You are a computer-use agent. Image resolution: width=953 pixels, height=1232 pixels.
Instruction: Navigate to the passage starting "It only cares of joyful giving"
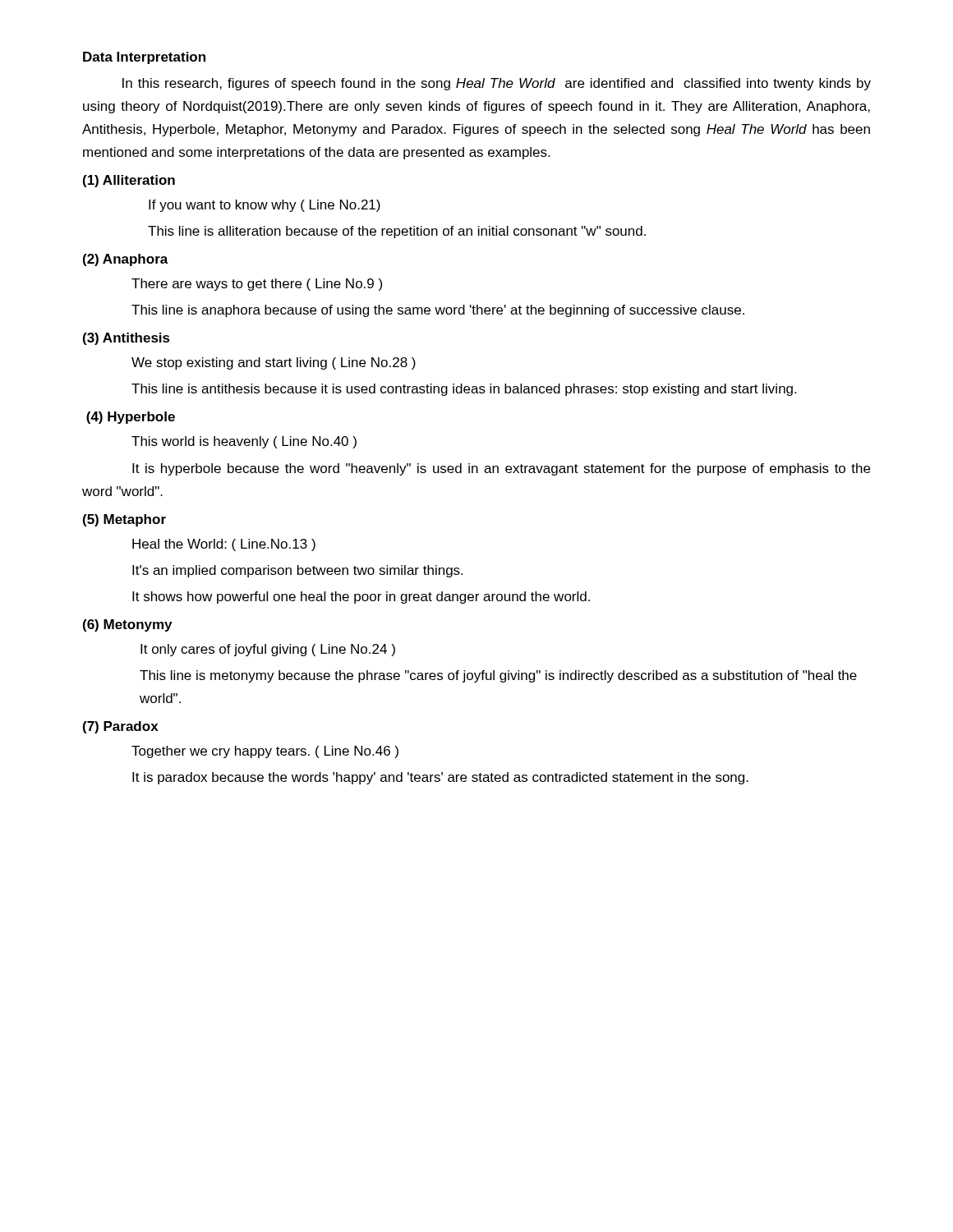[268, 649]
